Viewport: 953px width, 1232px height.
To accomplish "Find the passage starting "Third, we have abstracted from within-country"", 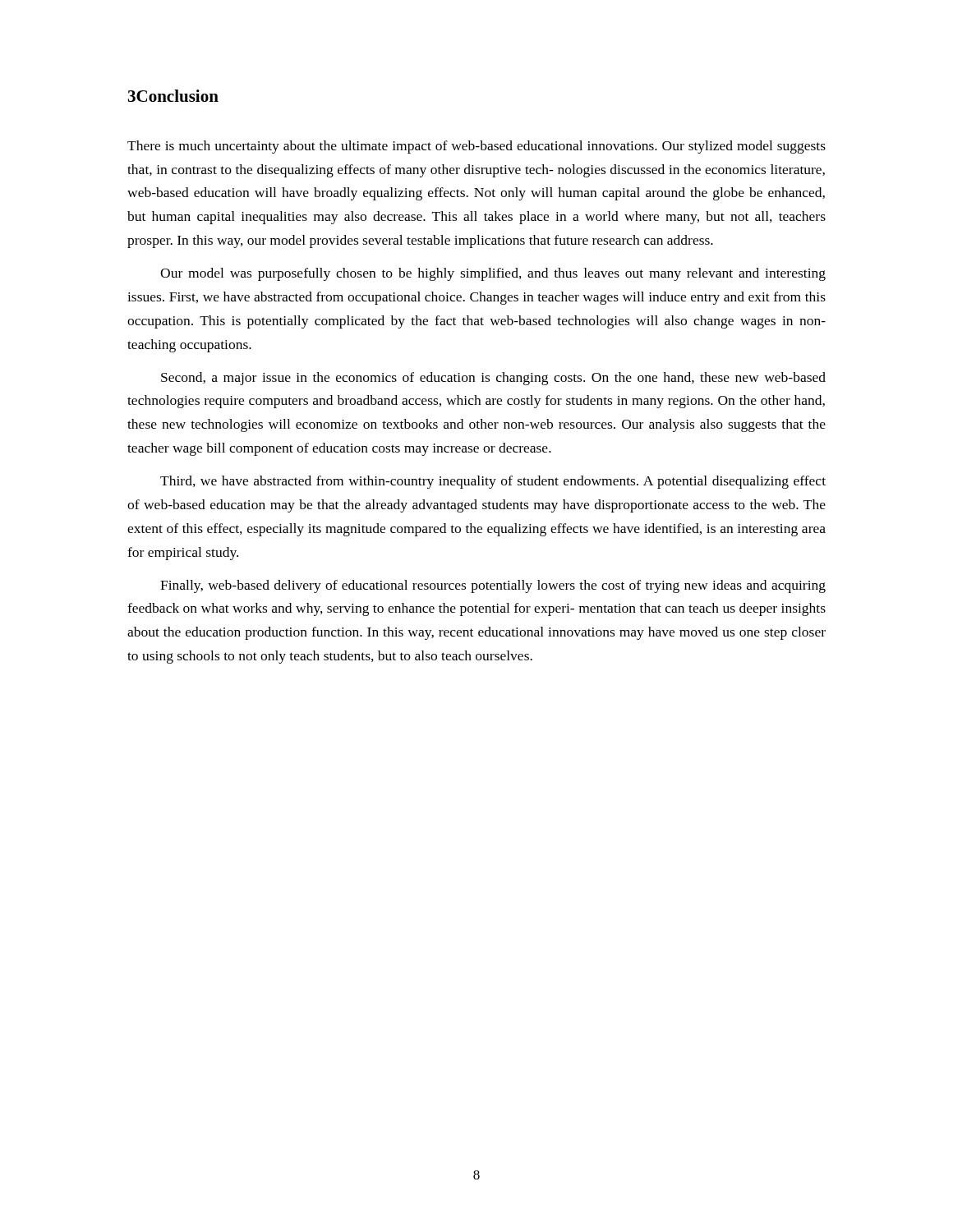I will tap(476, 516).
